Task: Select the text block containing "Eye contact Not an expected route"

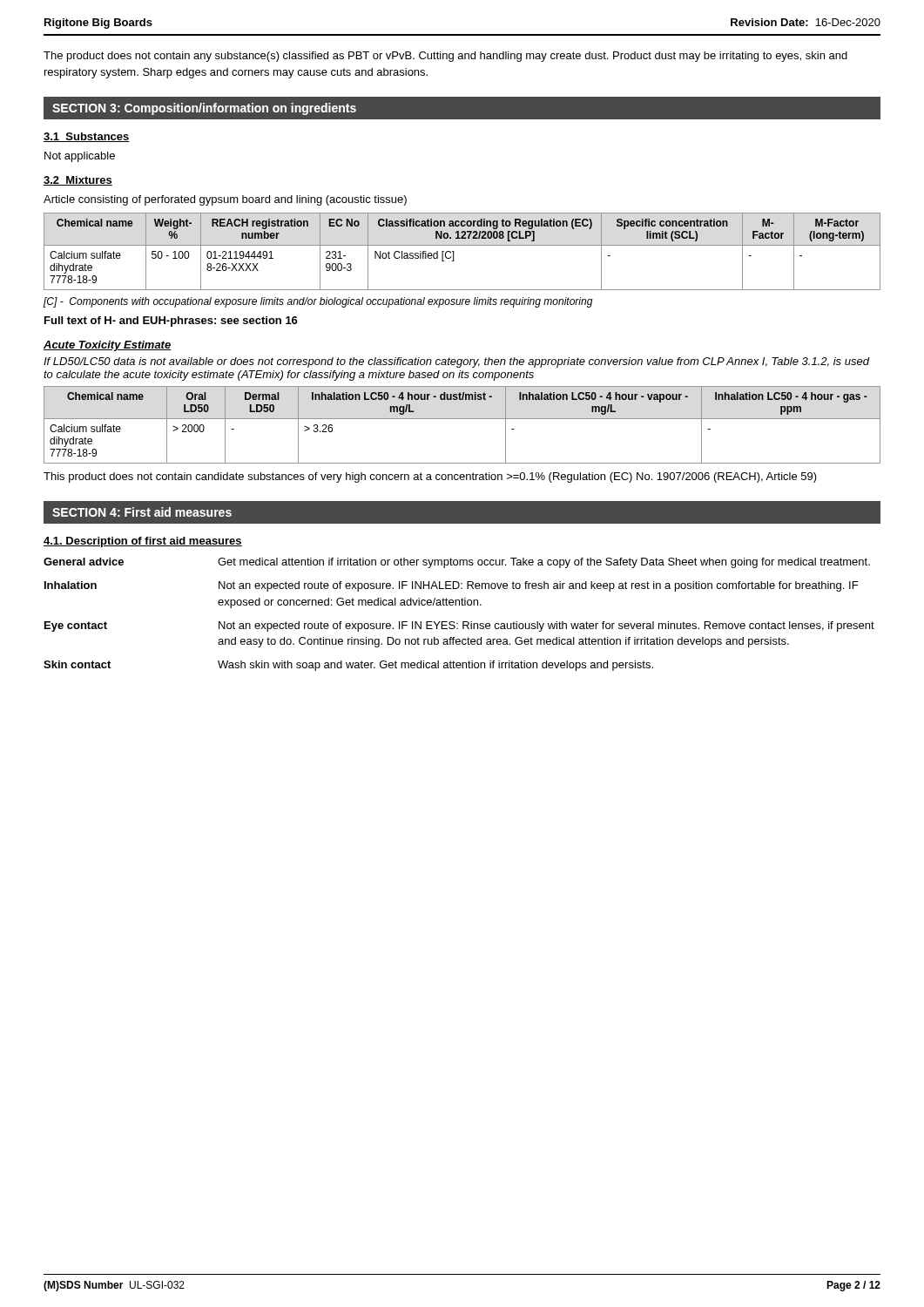Action: (x=462, y=634)
